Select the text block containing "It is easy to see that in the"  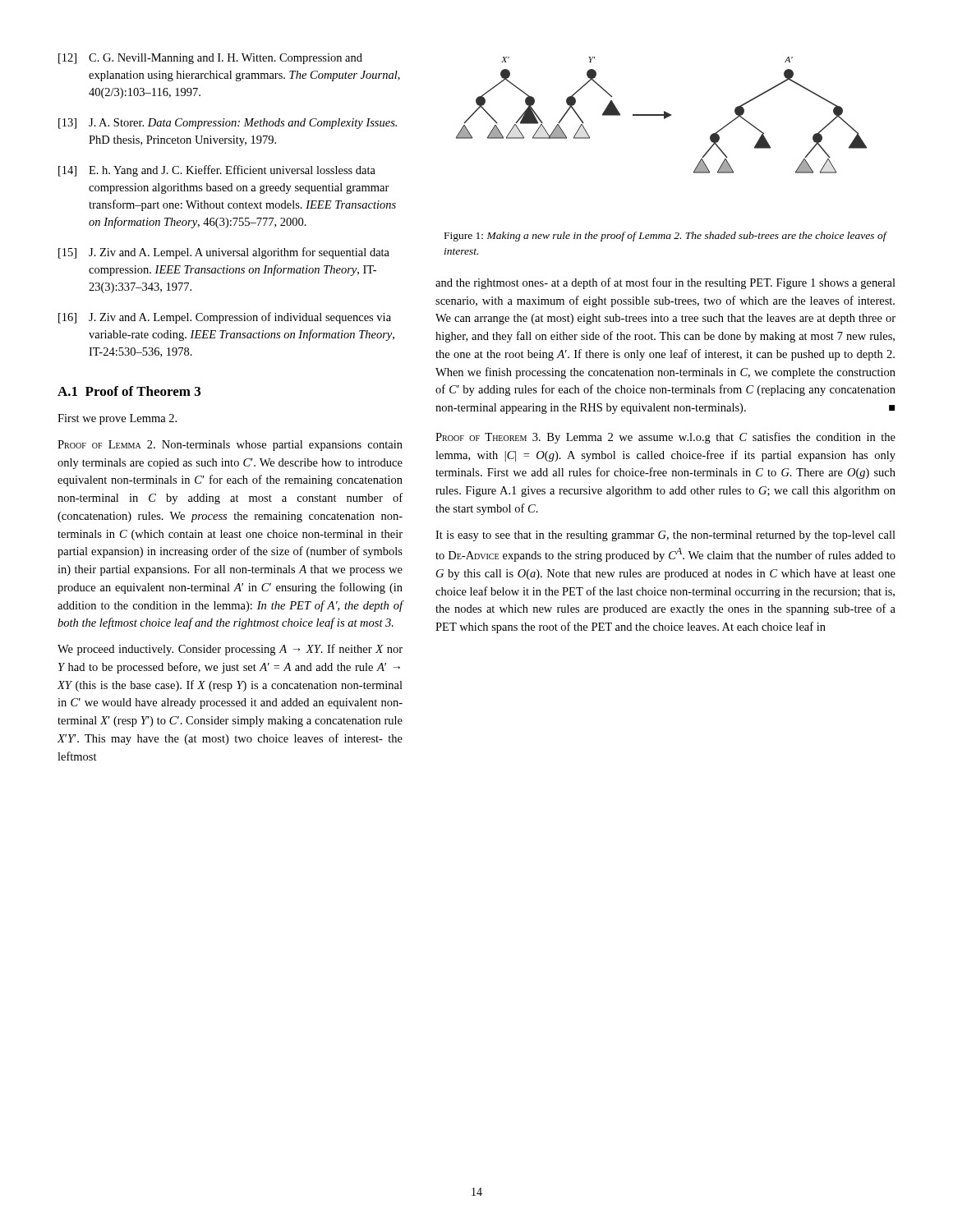click(x=665, y=581)
